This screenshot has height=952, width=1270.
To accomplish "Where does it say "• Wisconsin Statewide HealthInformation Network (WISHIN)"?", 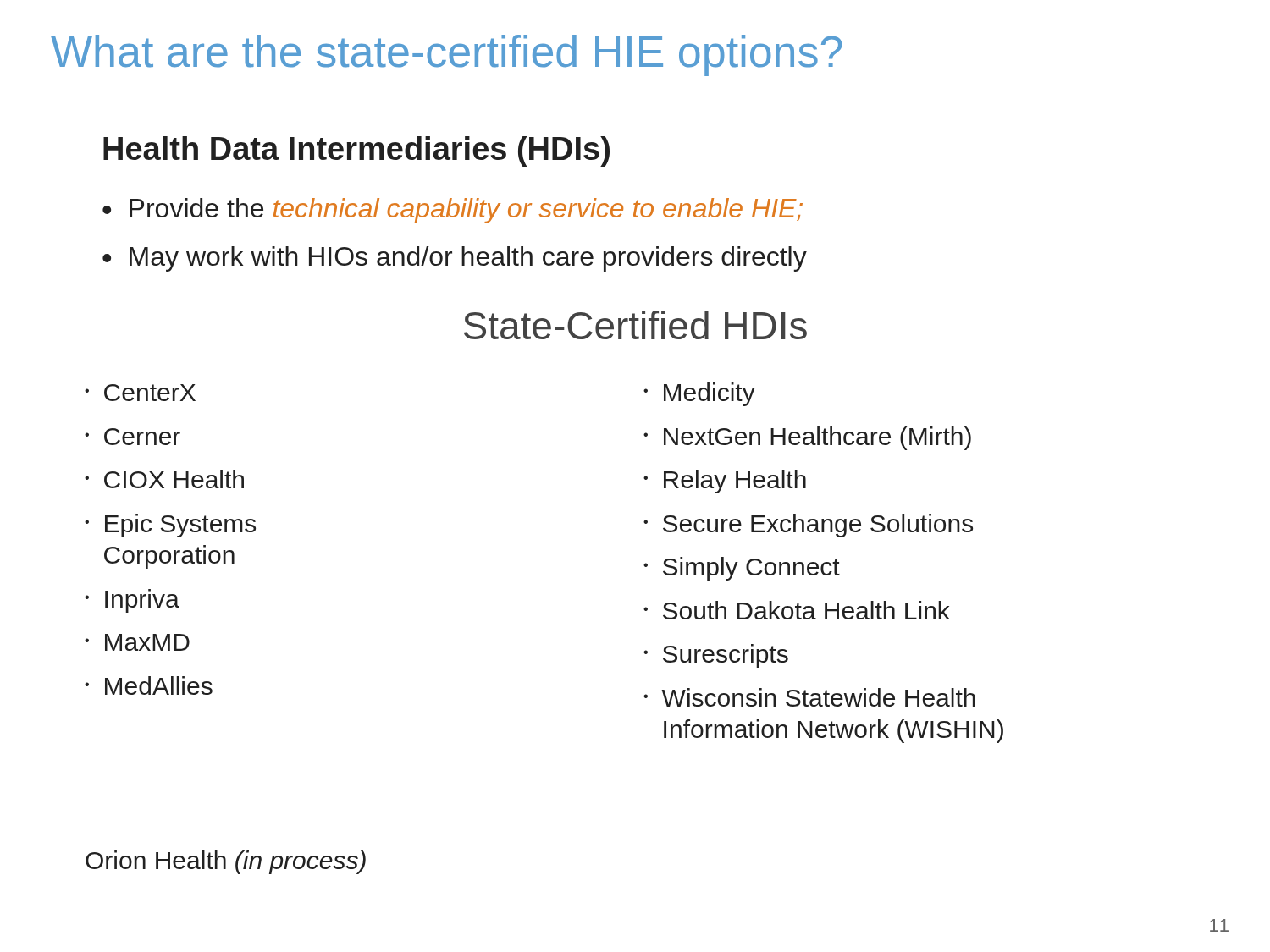I will (x=824, y=713).
